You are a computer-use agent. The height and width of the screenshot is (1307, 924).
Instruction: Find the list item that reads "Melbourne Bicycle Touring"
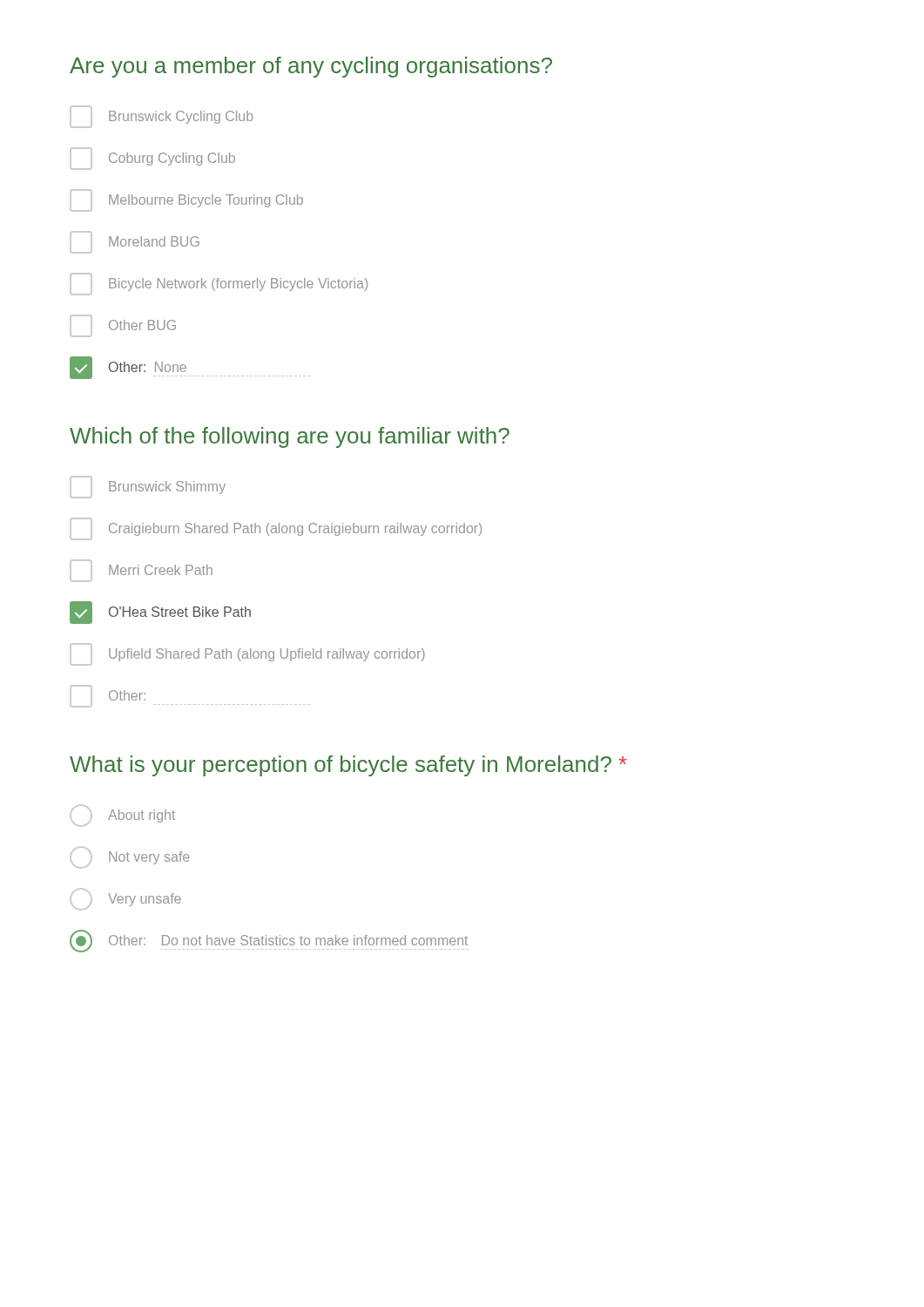coord(187,200)
